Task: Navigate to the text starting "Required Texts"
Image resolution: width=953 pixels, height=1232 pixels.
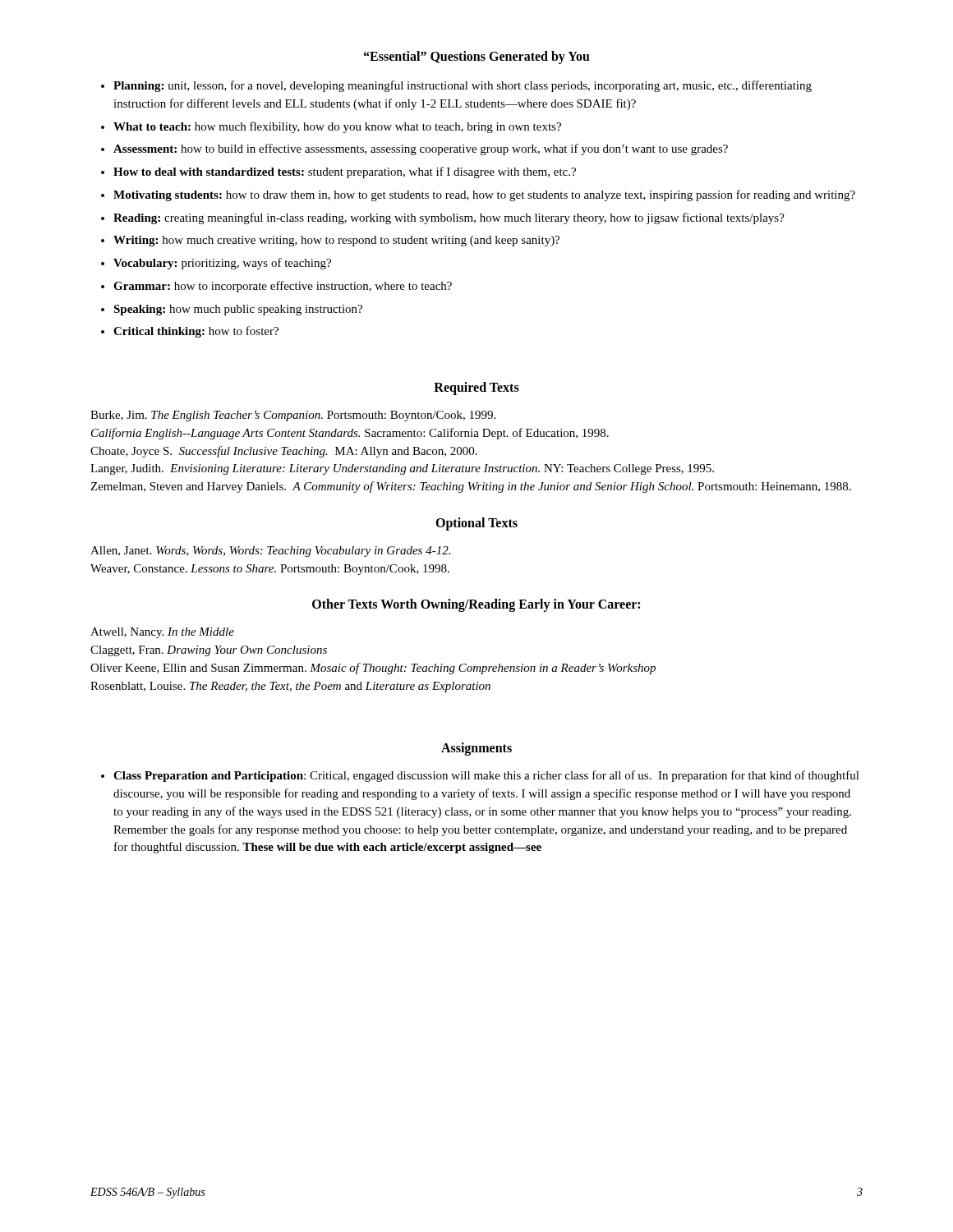Action: 476,387
